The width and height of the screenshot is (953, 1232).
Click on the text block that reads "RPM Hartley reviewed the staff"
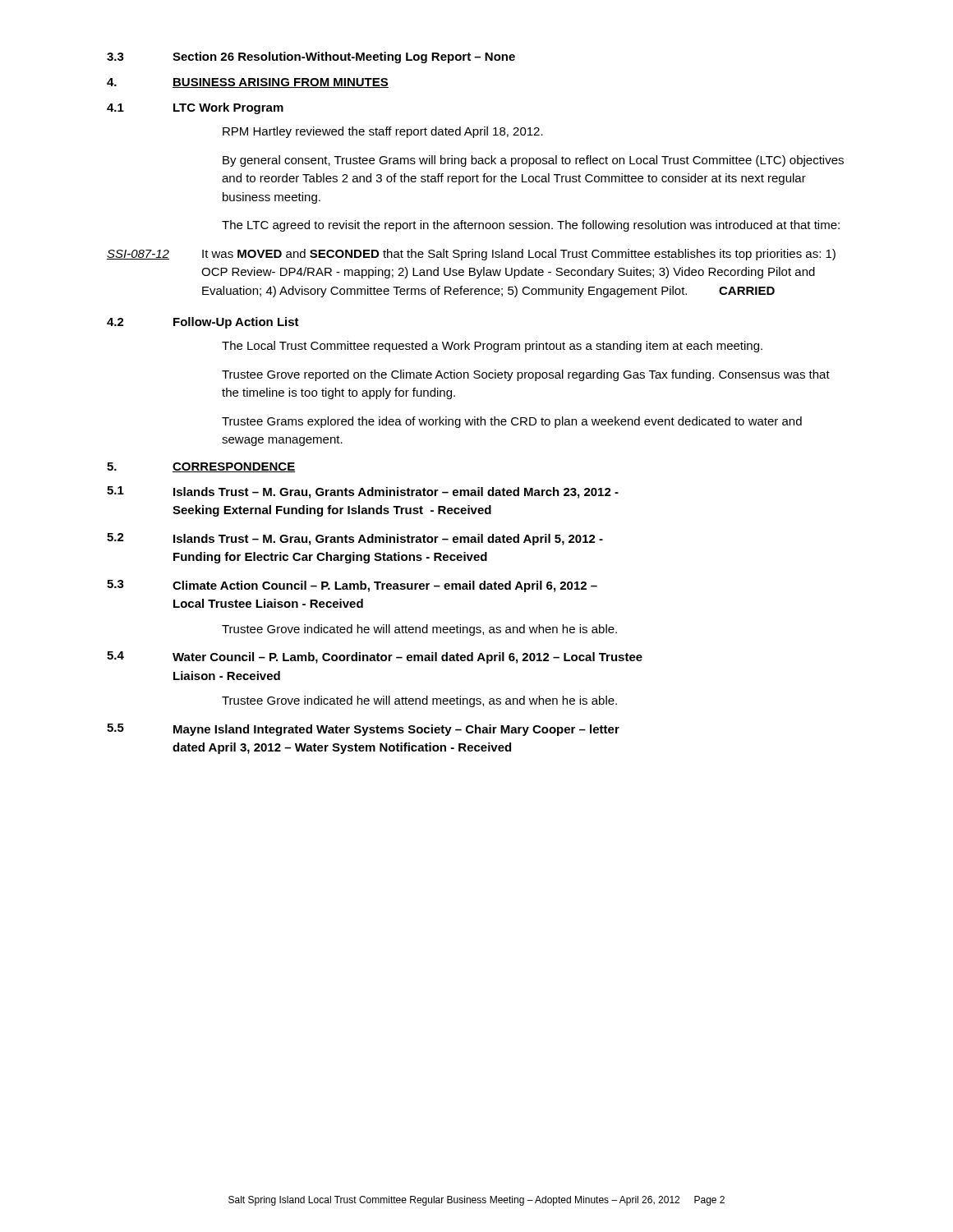click(x=383, y=131)
